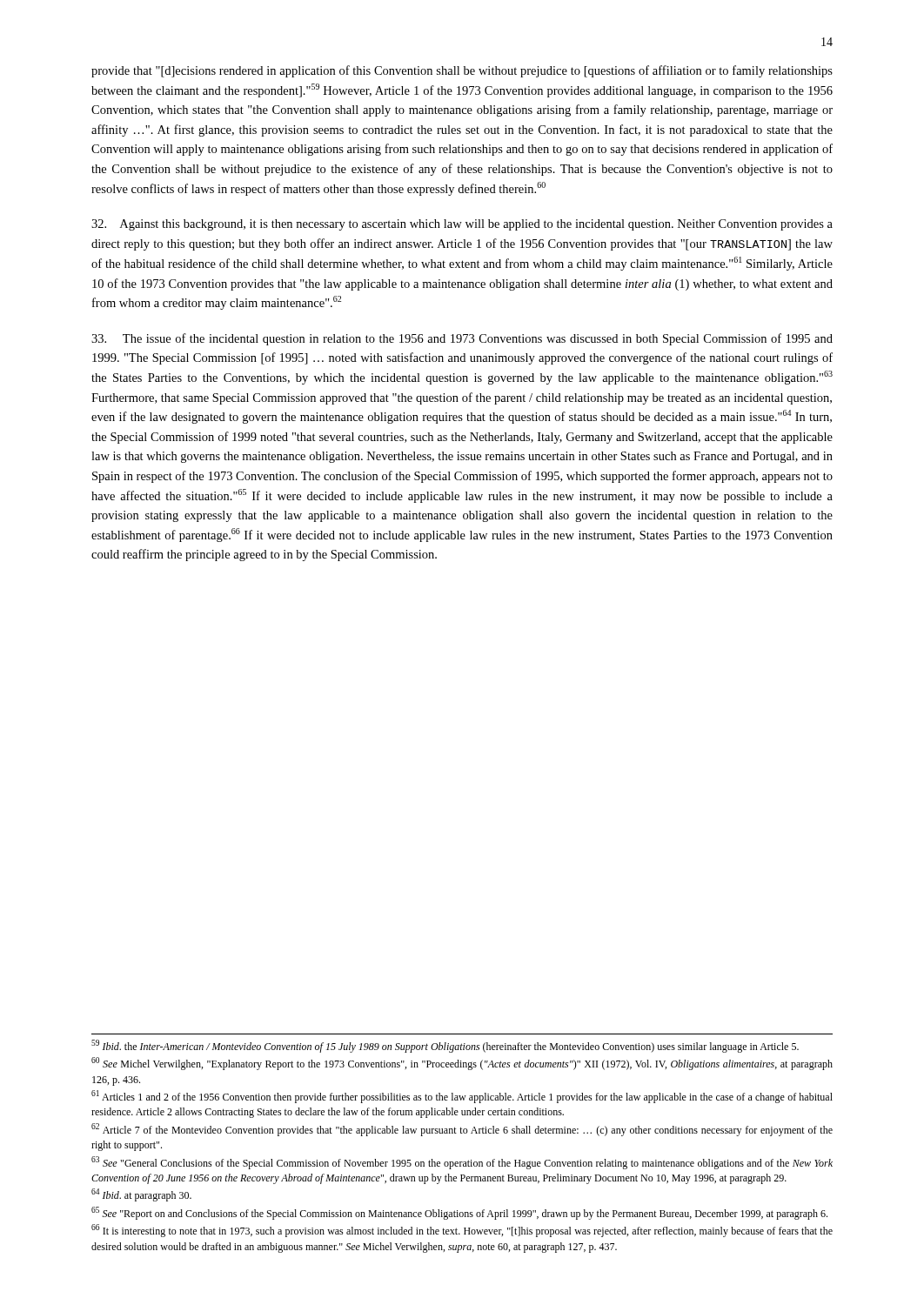Click the passage that begins "66 It is interesting"
Image resolution: width=924 pixels, height=1305 pixels.
(x=462, y=1239)
